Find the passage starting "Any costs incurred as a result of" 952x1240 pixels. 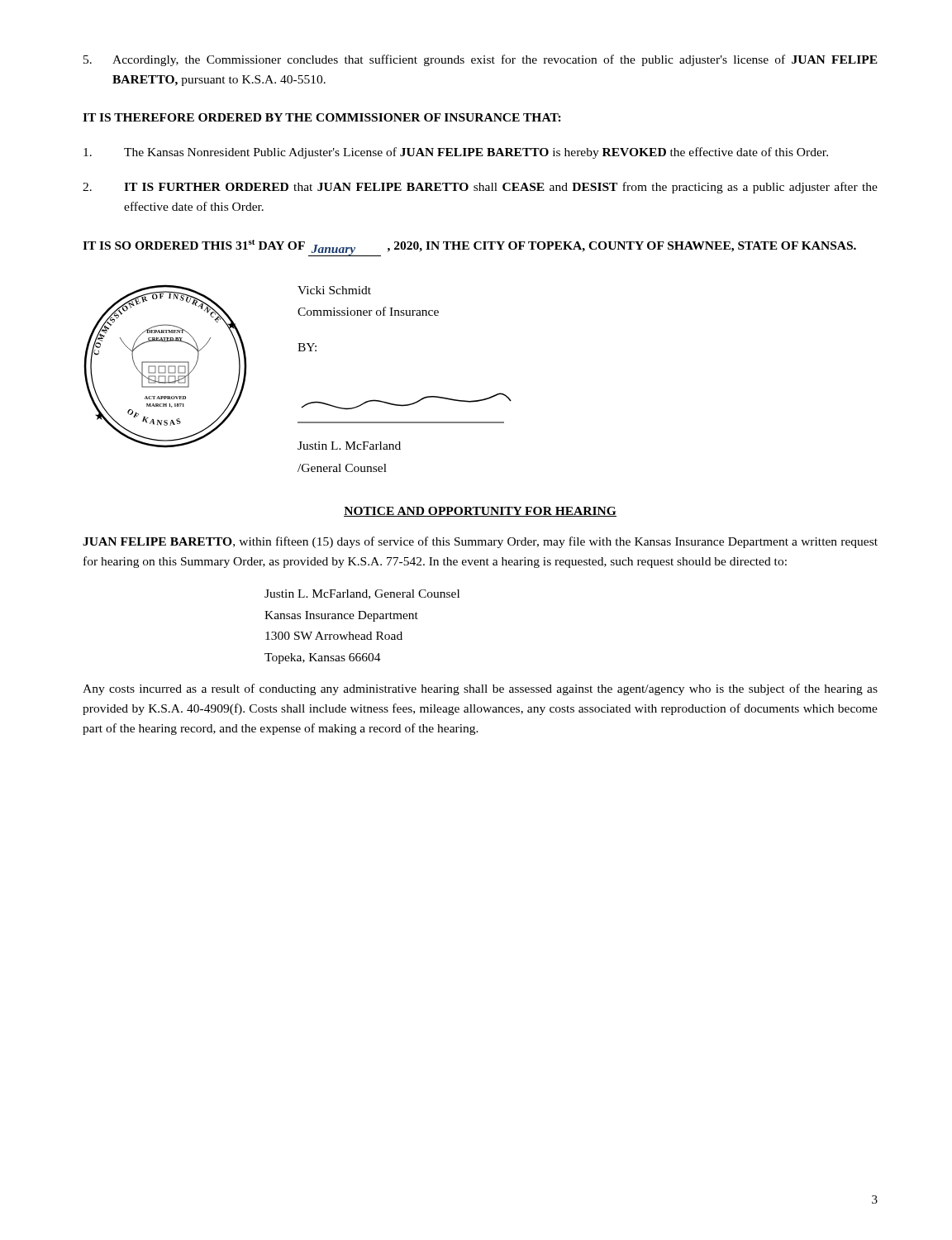tap(480, 708)
